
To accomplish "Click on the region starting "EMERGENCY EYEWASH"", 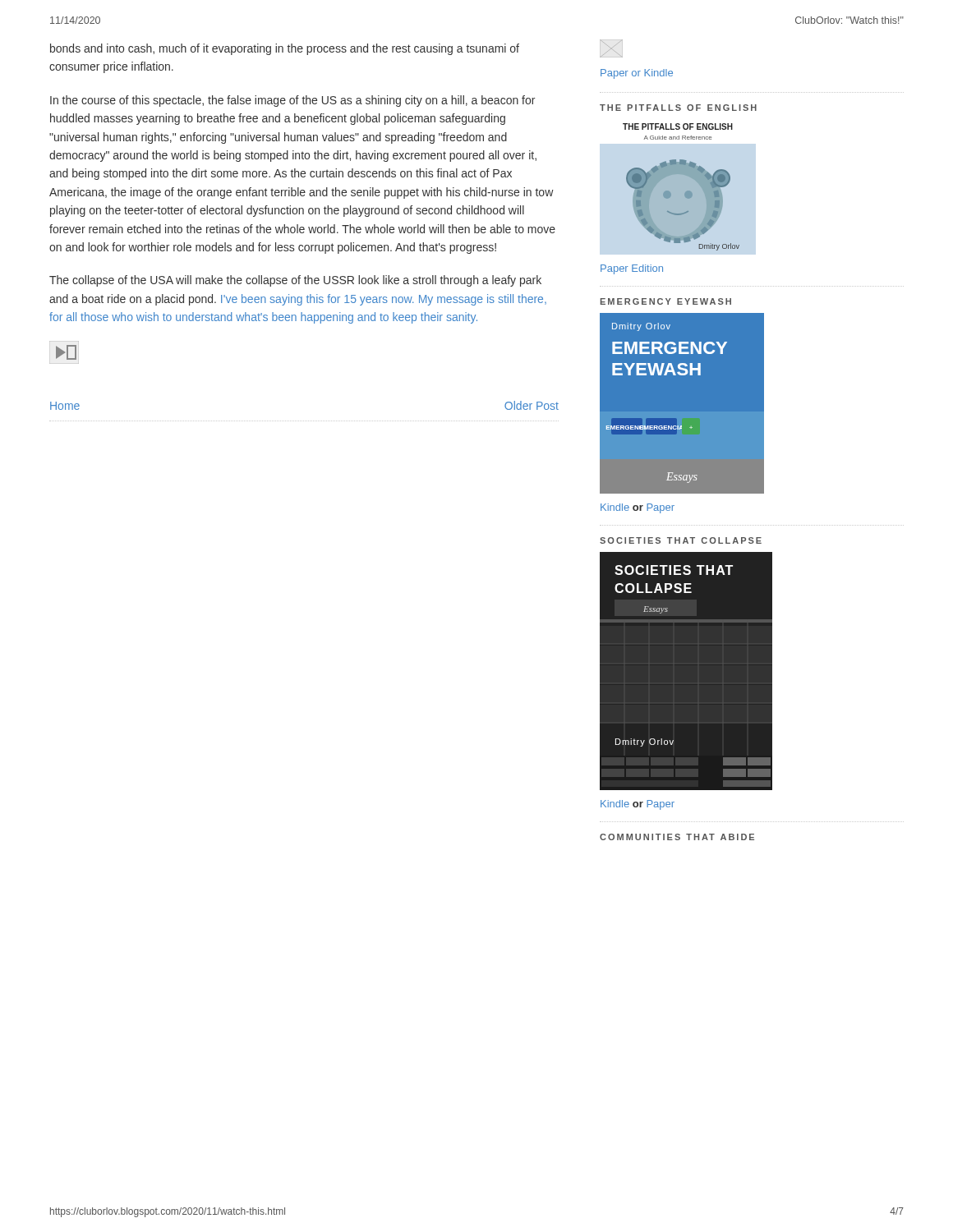I will click(x=667, y=301).
